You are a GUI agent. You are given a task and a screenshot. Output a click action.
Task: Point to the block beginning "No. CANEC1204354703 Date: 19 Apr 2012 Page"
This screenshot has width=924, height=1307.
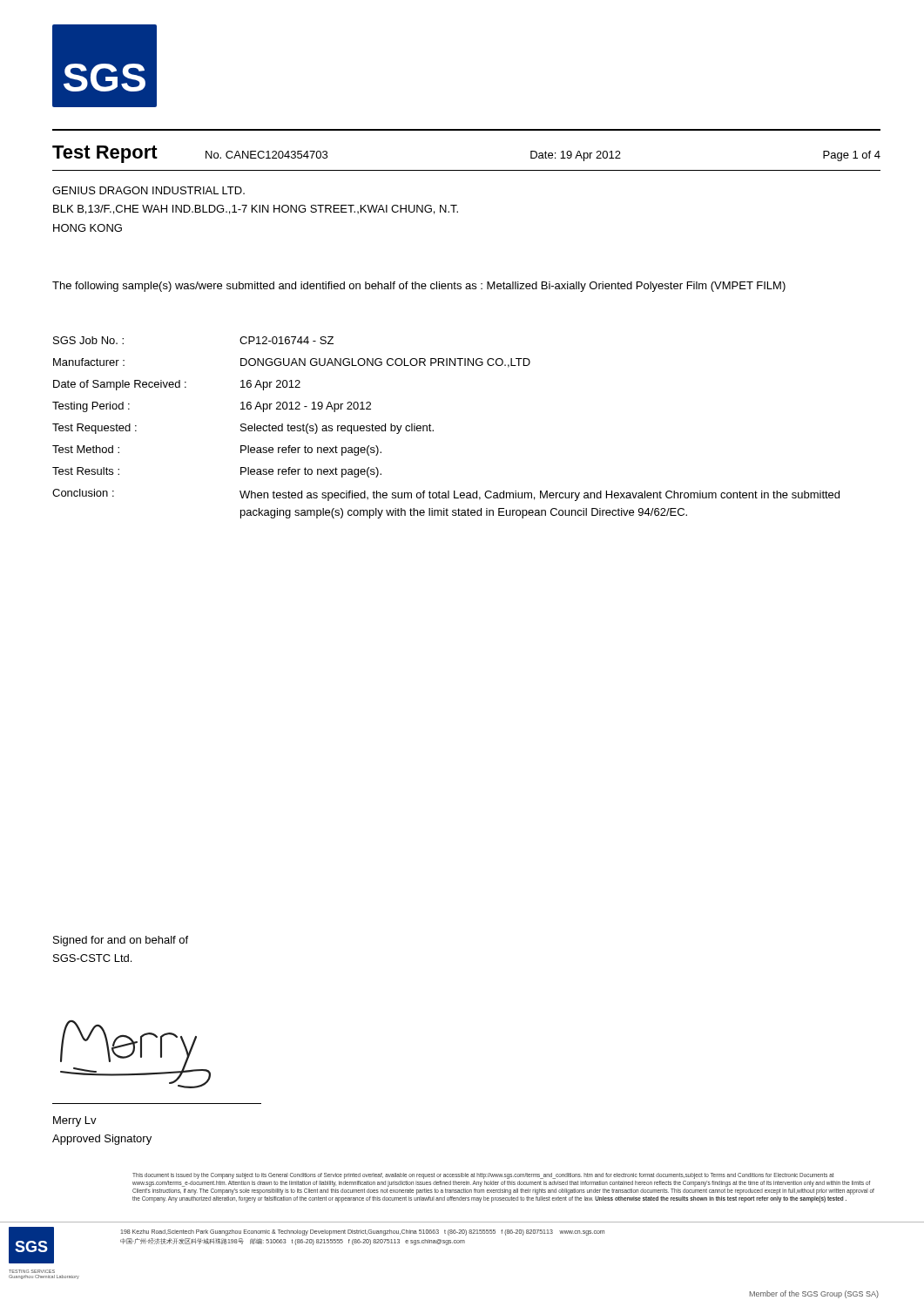click(543, 155)
